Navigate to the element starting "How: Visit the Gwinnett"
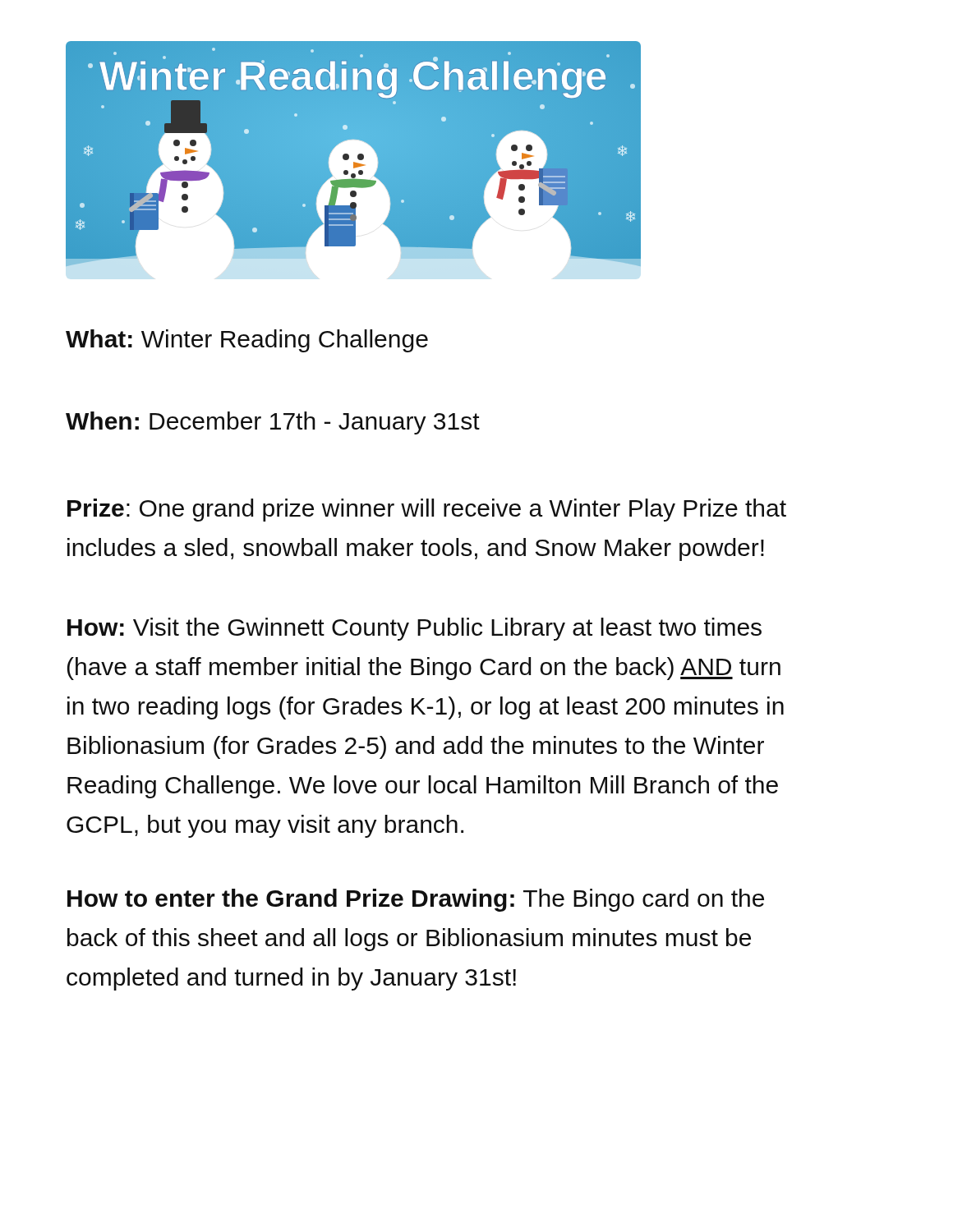 (x=425, y=726)
